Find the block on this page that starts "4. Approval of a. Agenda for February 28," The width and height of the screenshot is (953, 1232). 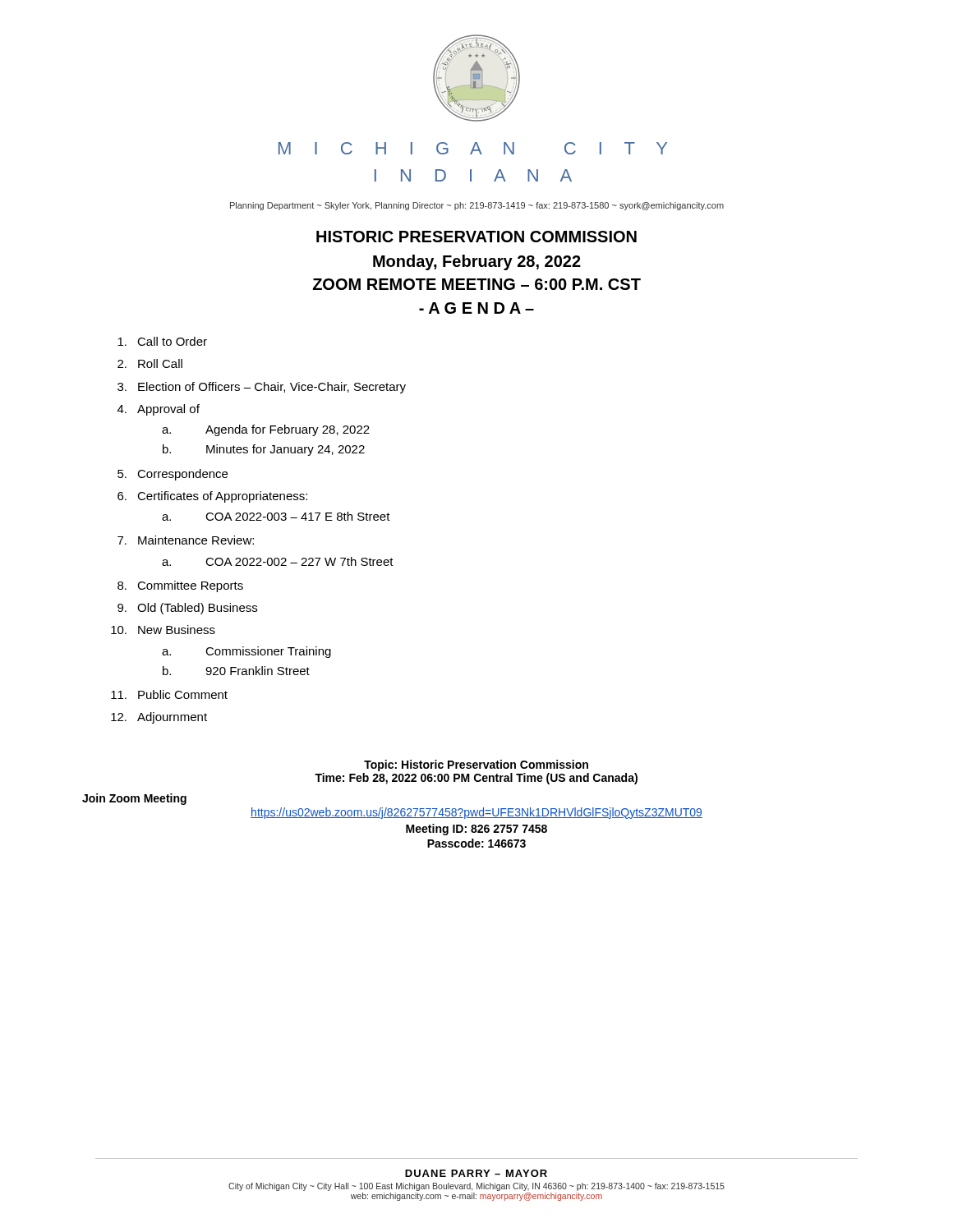coord(159,410)
